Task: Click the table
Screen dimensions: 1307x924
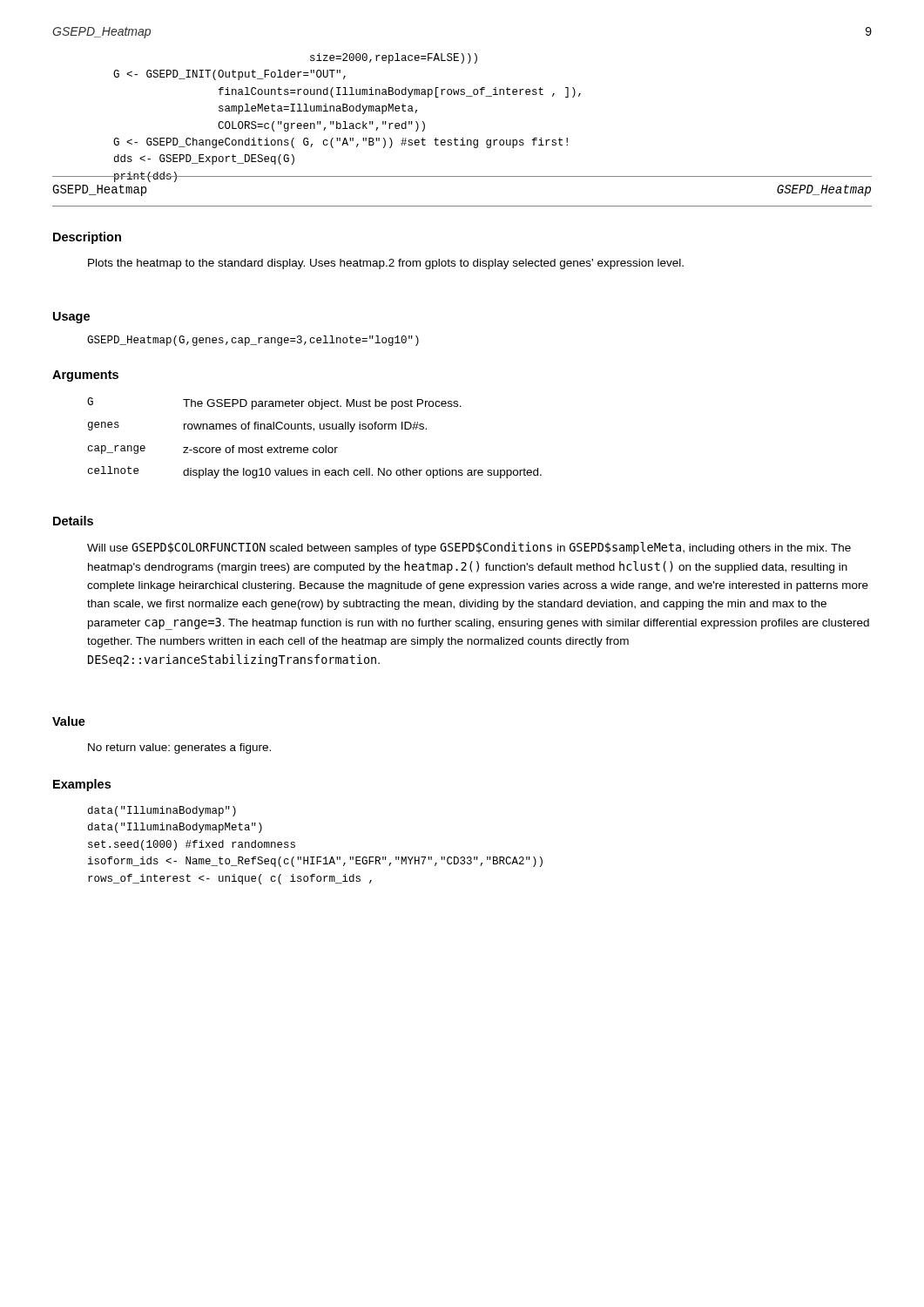Action: [x=479, y=438]
